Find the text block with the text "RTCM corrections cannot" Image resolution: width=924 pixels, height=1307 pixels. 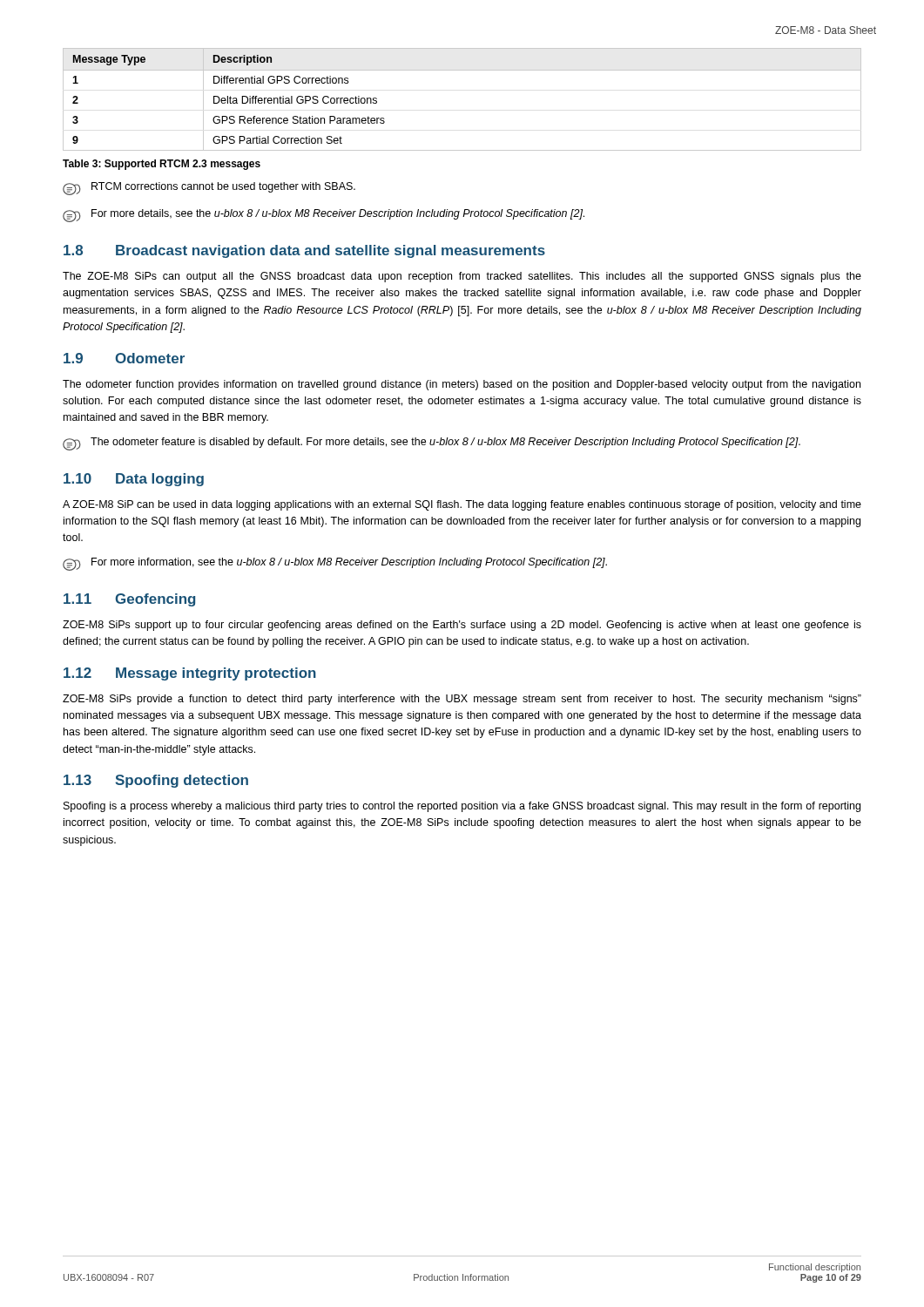pyautogui.click(x=209, y=190)
